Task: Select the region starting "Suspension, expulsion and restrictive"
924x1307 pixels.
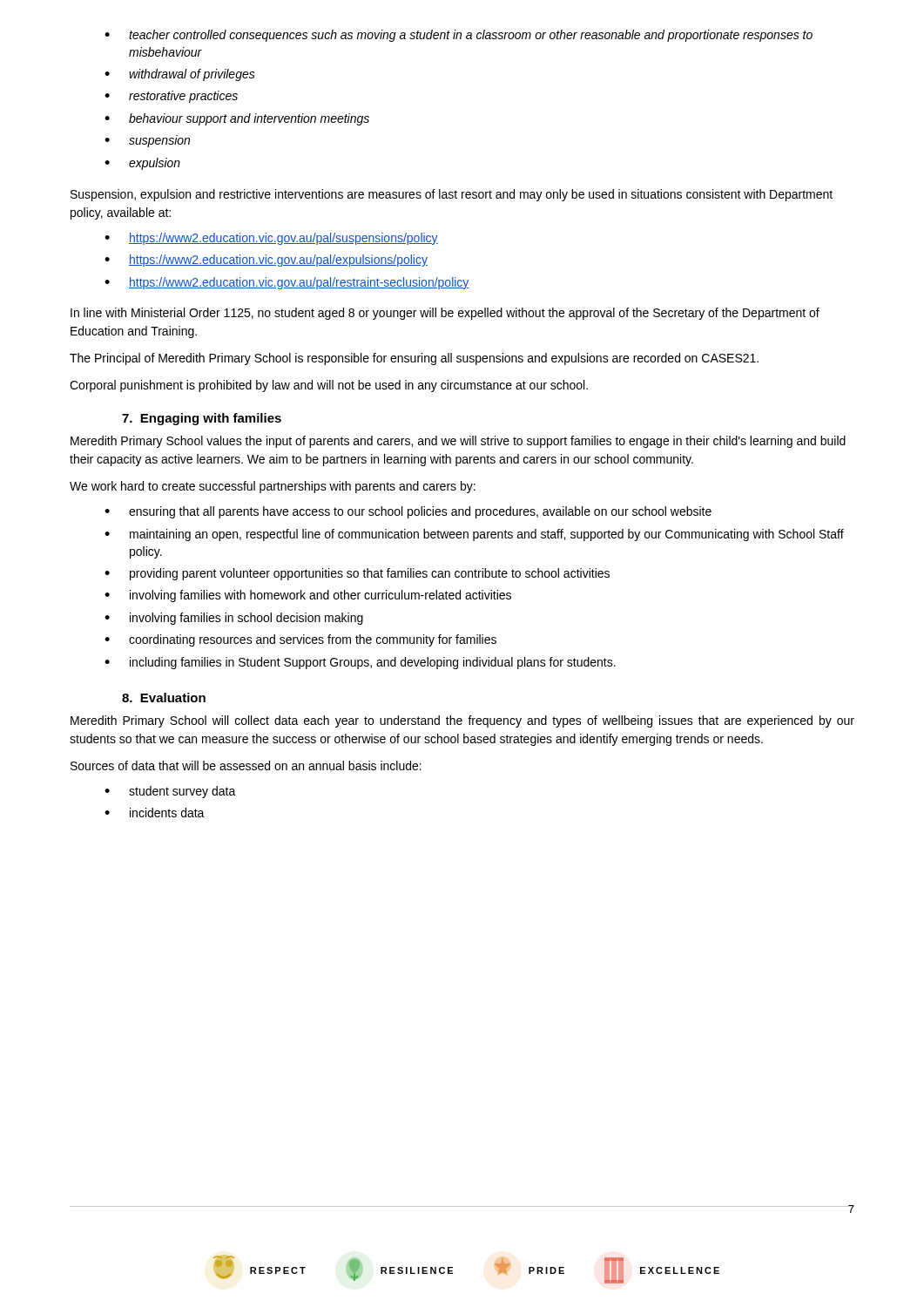Action: [x=462, y=203]
